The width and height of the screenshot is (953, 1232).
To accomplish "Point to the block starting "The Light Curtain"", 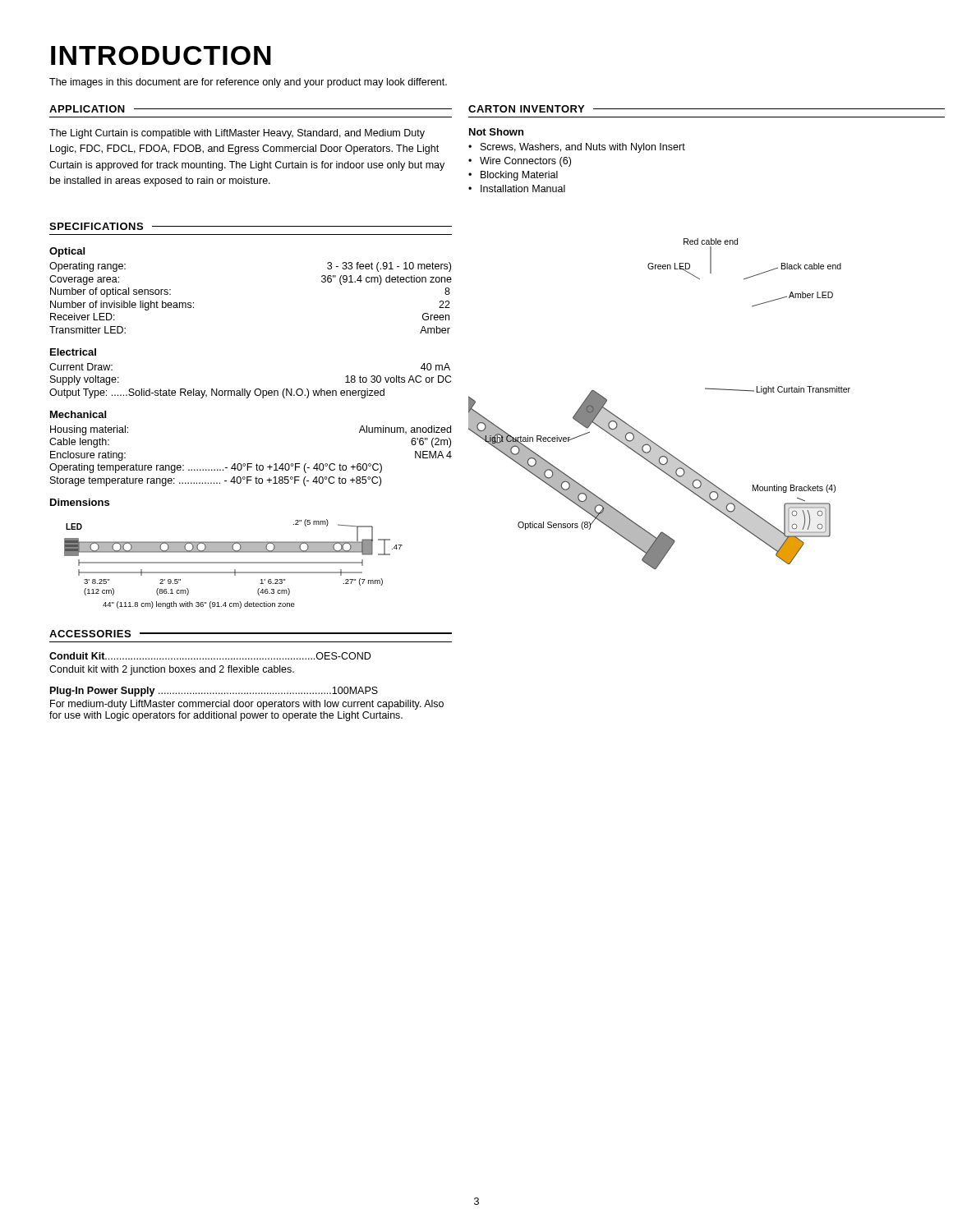I will point(247,157).
